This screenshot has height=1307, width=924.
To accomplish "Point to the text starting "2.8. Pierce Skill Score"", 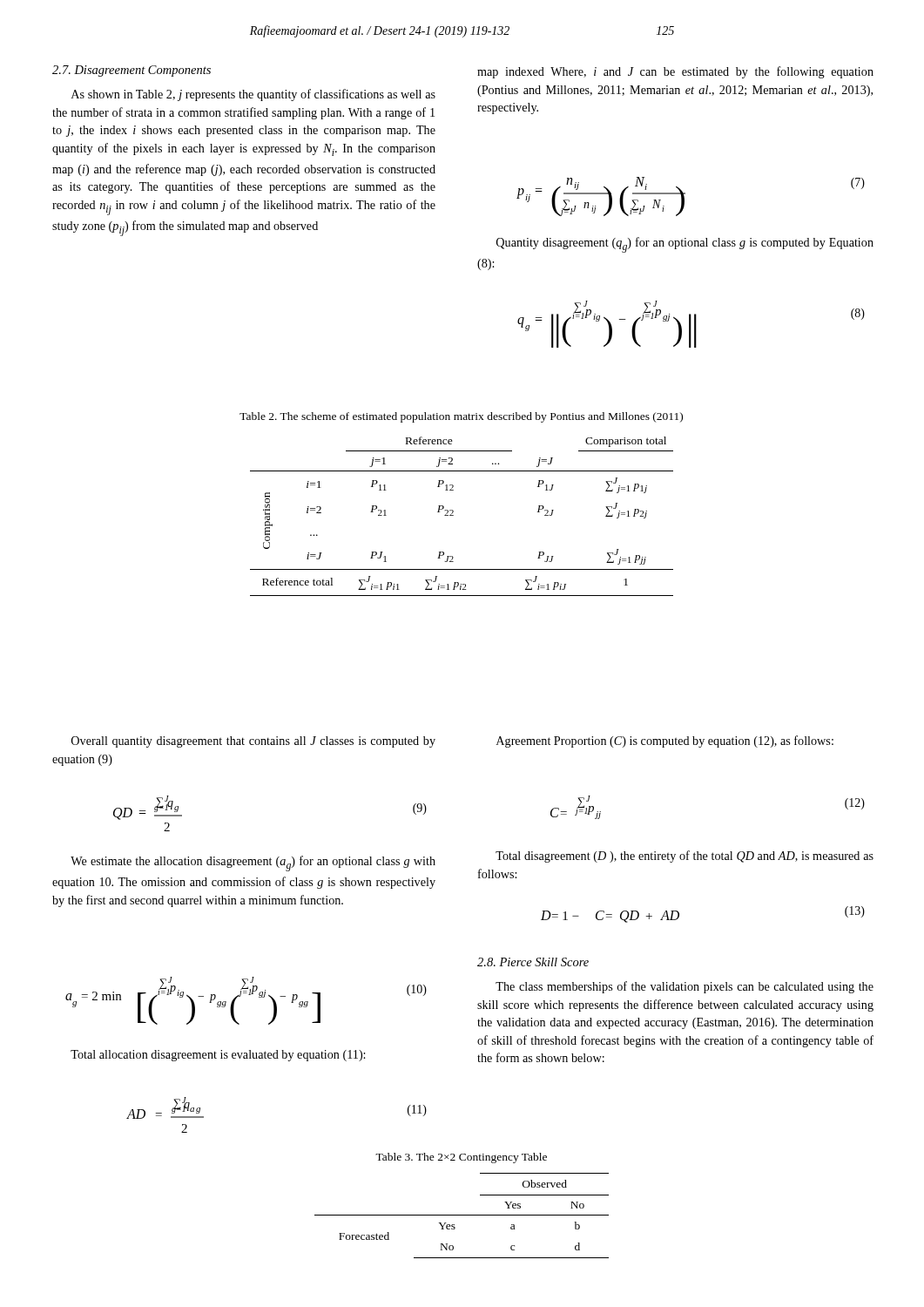I will [x=533, y=962].
